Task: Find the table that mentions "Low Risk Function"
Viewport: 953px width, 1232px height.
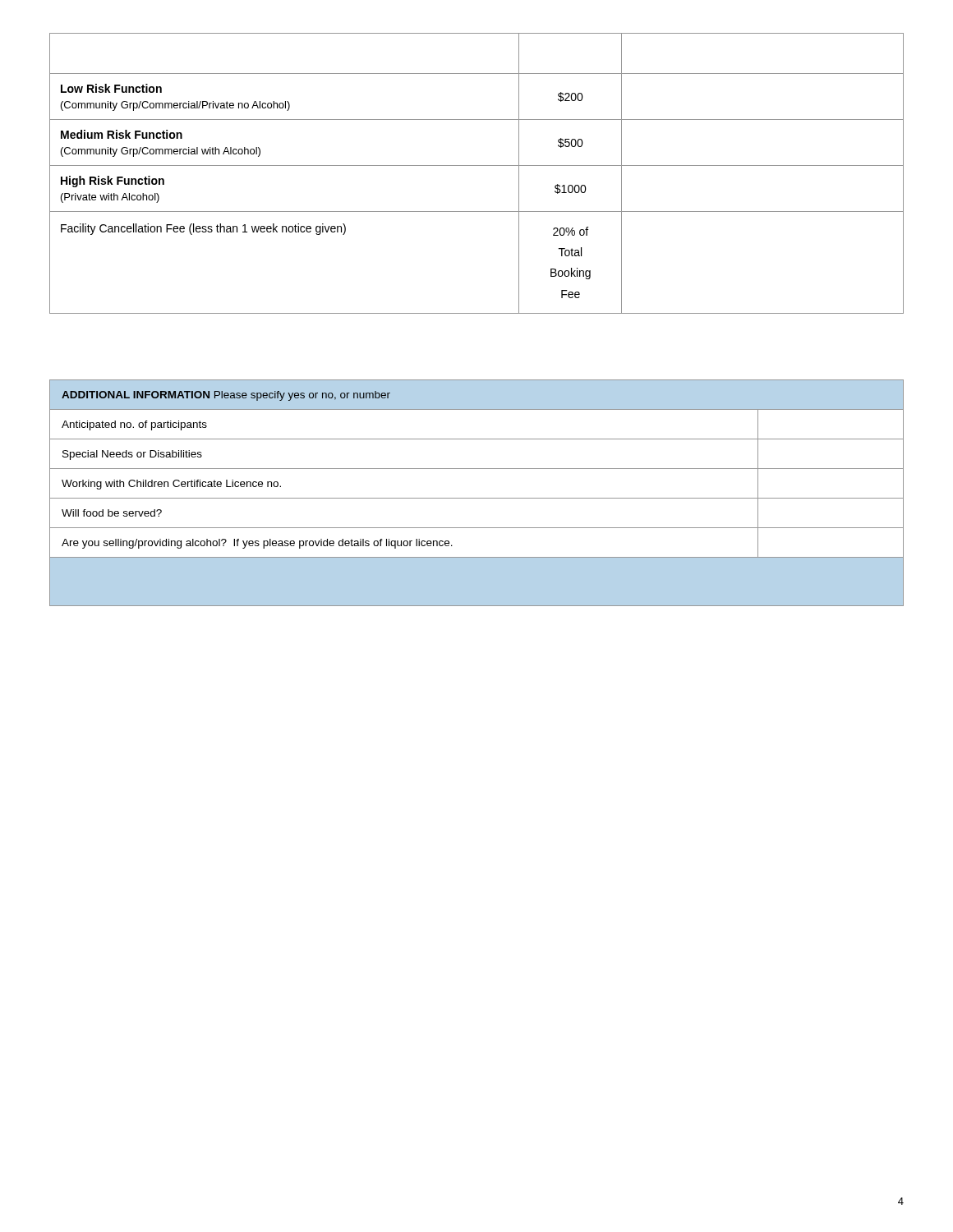Action: (476, 173)
